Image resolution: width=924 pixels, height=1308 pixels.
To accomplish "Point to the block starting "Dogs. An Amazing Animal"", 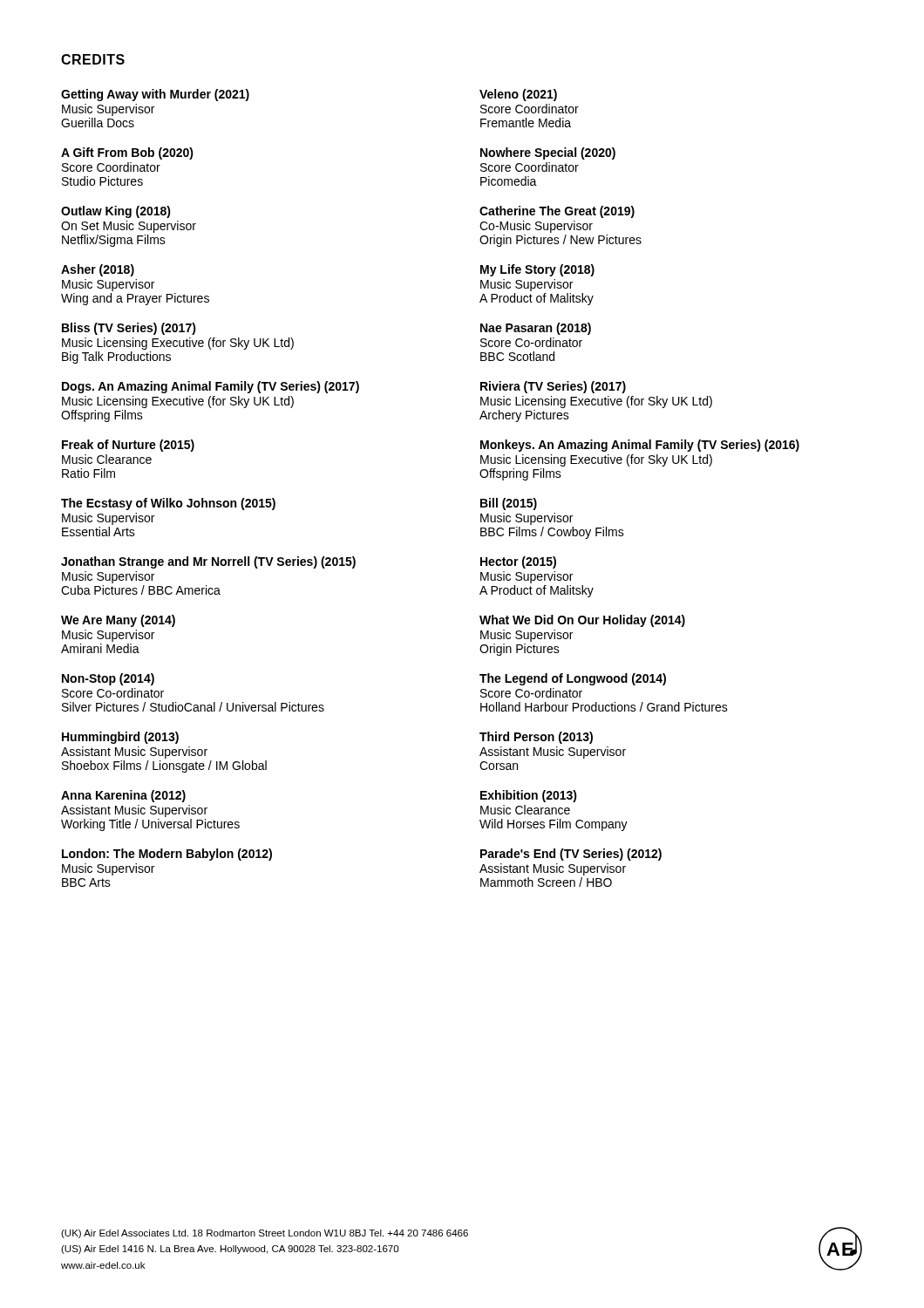I will pos(253,401).
